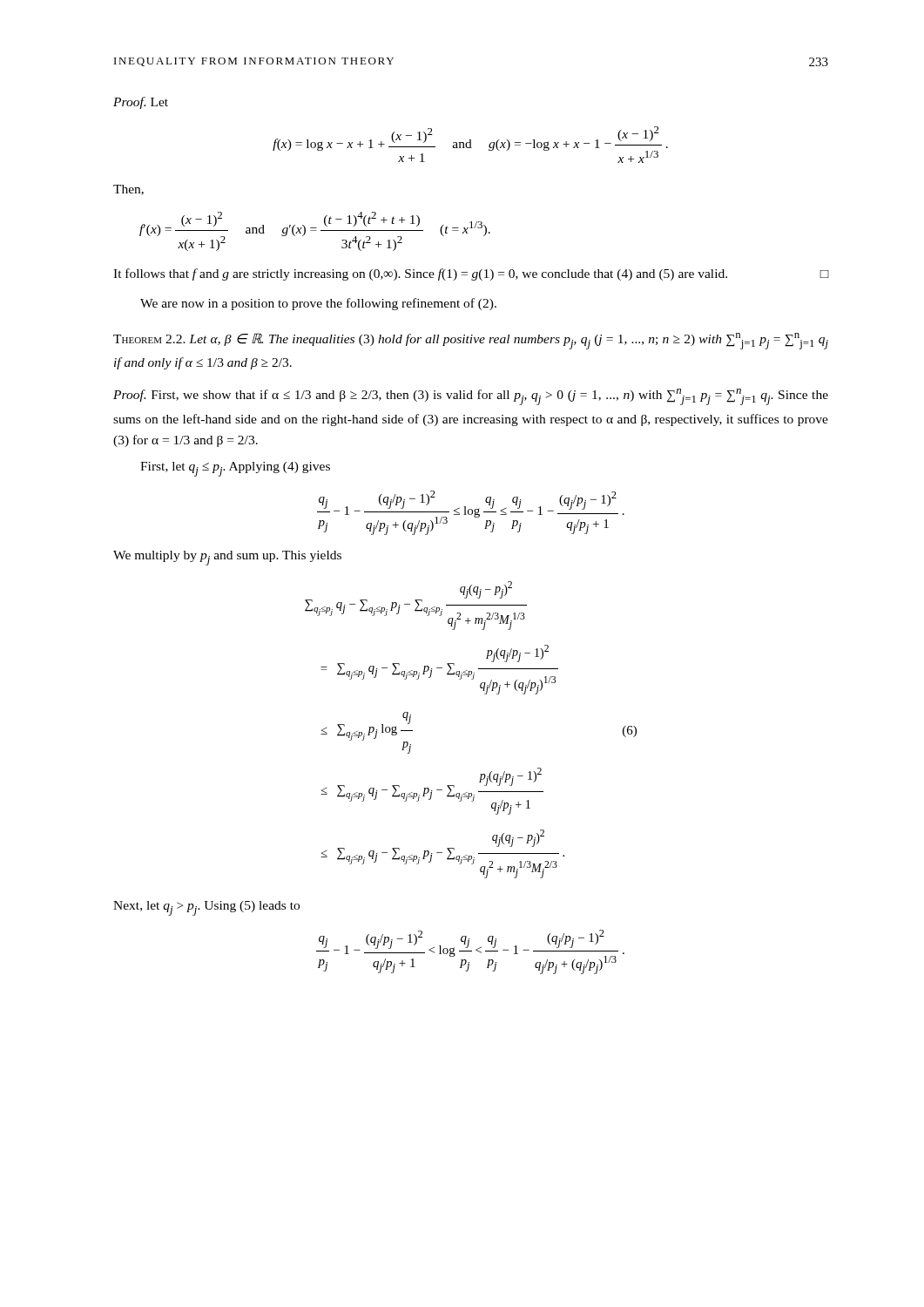Point to the region starting "f′(x) = (x − 1)2"
This screenshot has height=1307, width=924.
[315, 230]
